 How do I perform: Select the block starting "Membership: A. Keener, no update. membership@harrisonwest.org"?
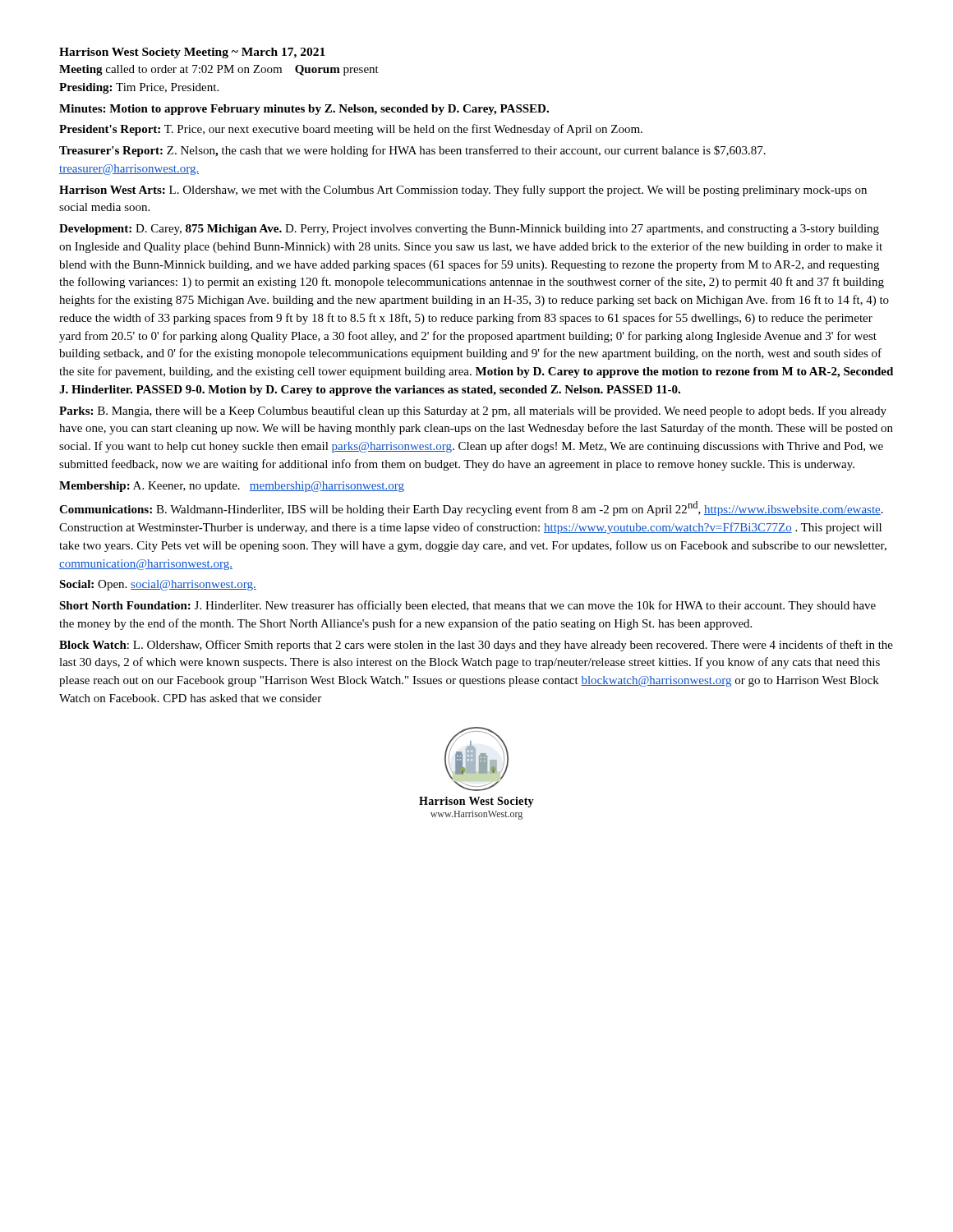coord(232,485)
